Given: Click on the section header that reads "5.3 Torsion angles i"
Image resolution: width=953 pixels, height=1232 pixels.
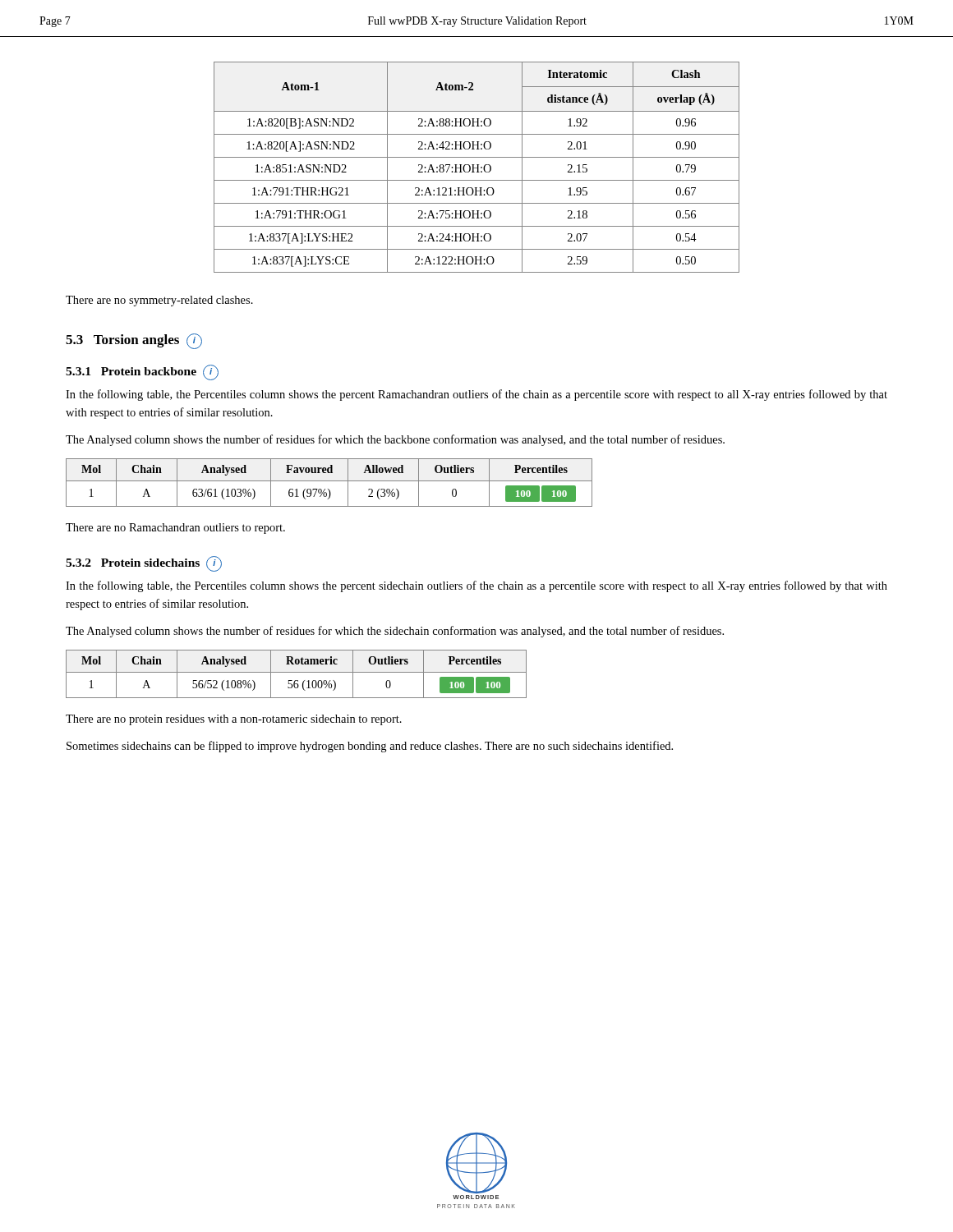Looking at the screenshot, I should pyautogui.click(x=134, y=341).
